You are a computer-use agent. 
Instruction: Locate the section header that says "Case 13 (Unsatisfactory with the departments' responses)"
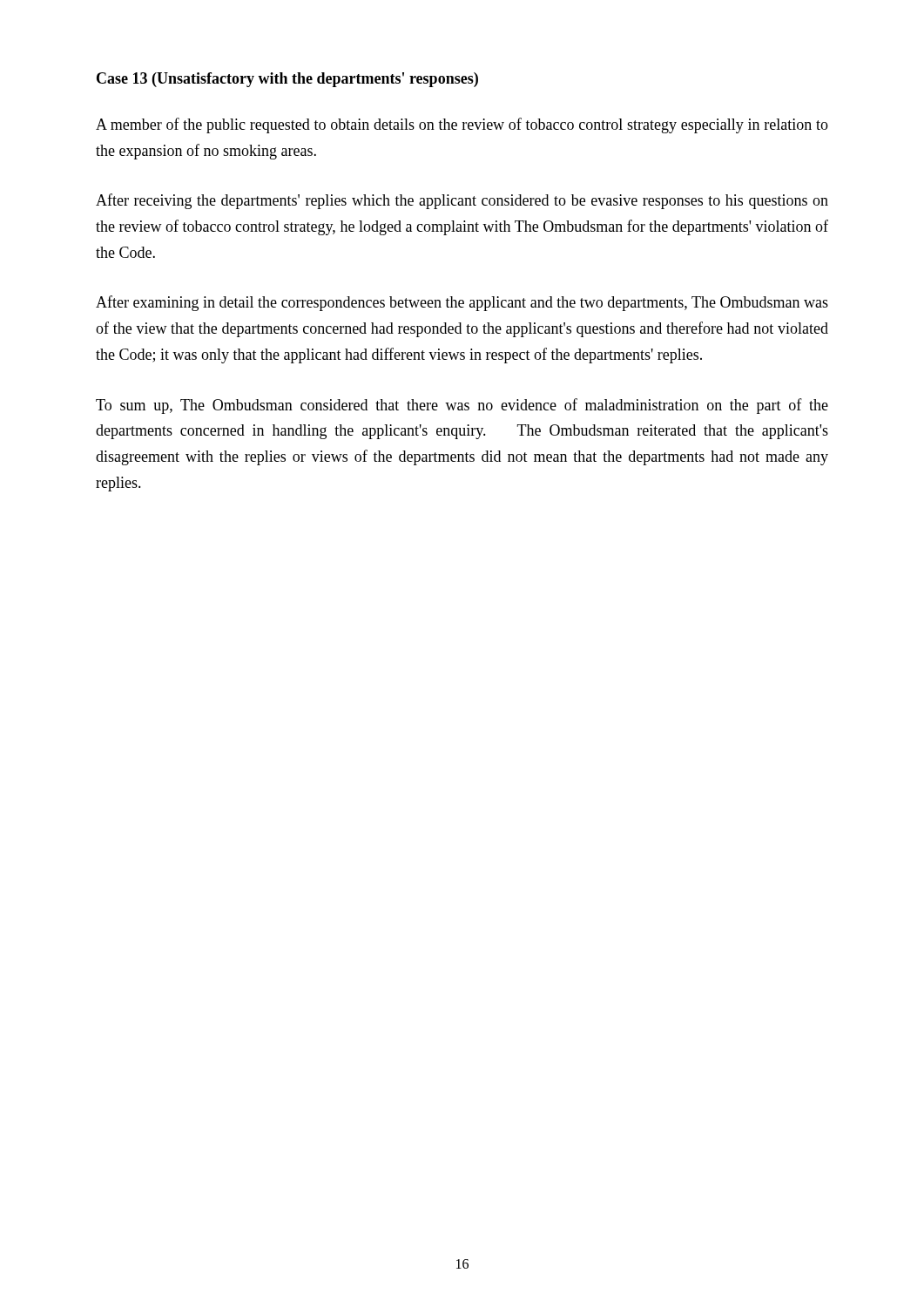click(287, 78)
